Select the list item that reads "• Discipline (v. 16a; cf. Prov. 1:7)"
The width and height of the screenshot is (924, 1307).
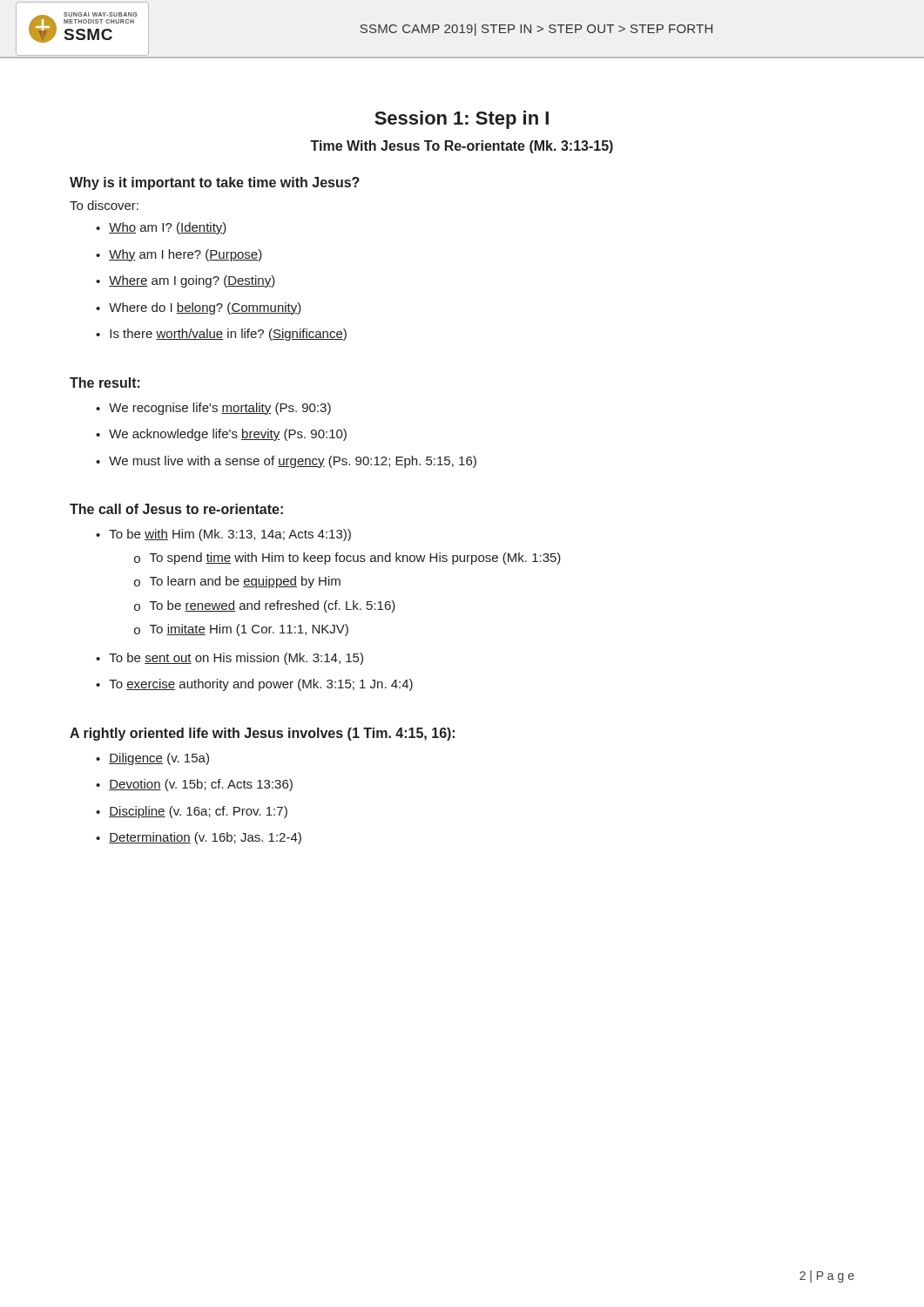click(x=192, y=811)
